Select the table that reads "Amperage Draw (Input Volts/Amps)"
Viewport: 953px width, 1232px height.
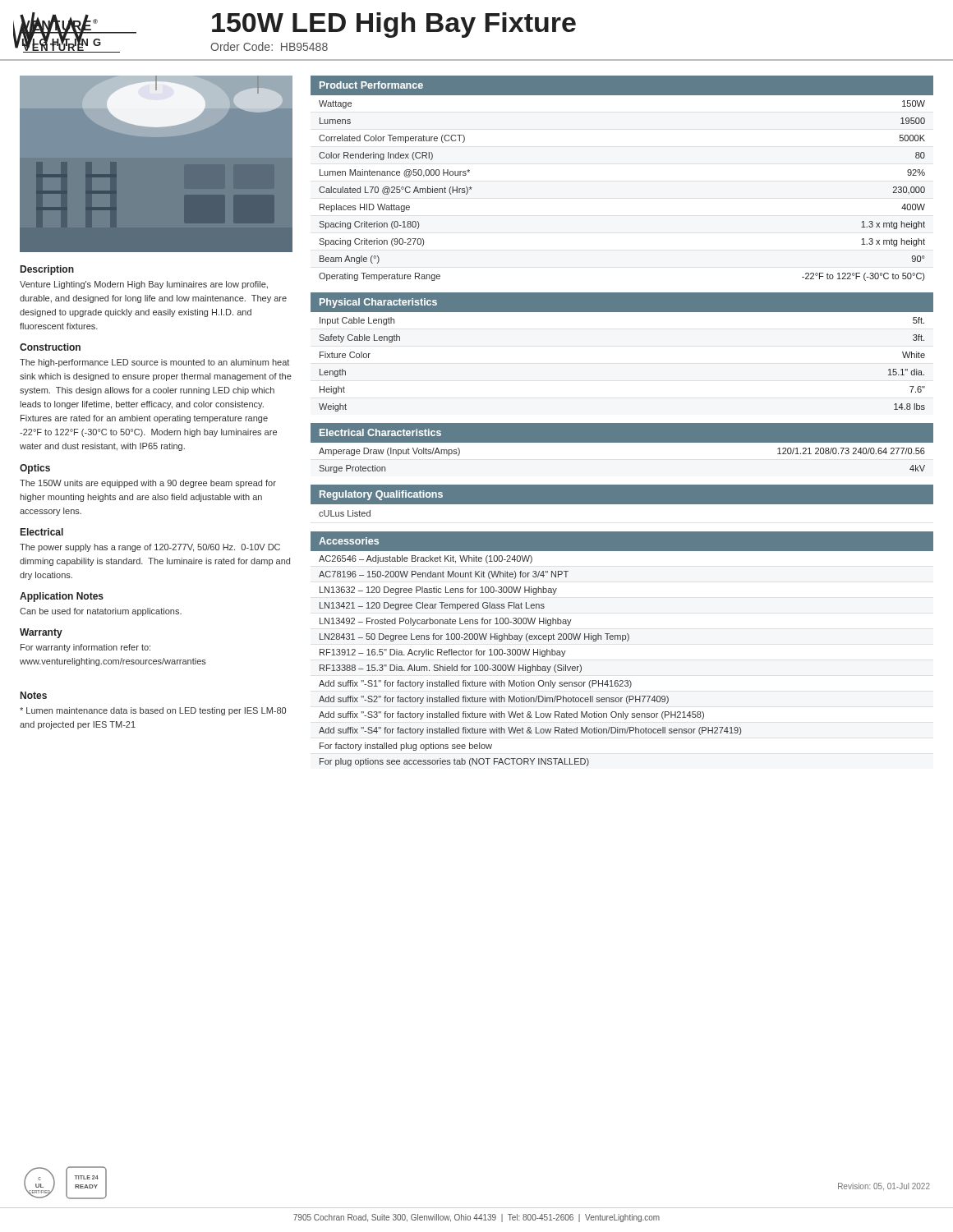point(622,450)
